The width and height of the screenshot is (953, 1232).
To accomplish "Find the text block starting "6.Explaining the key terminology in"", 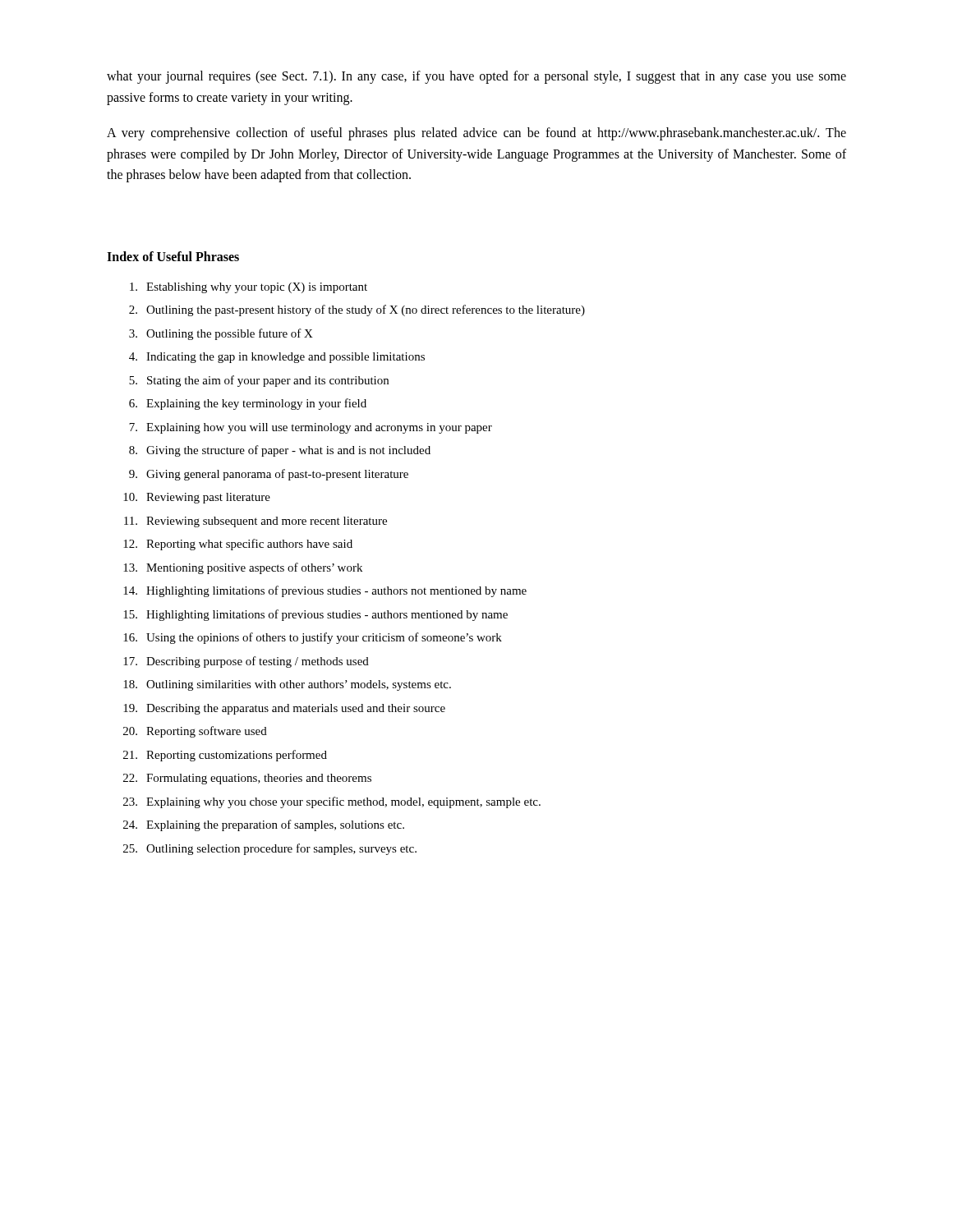I will 248,404.
